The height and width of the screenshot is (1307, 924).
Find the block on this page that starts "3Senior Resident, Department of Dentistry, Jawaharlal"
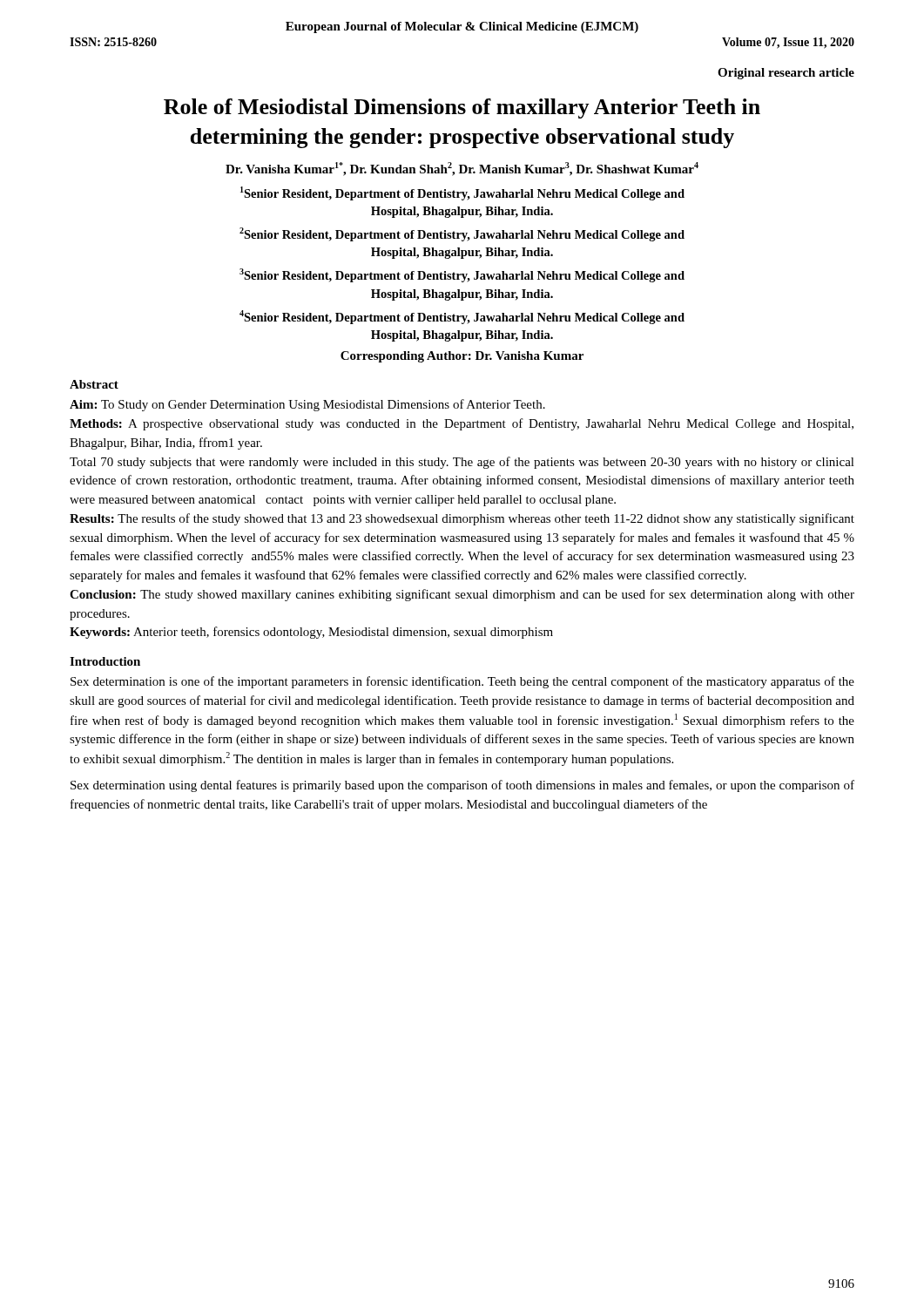pyautogui.click(x=462, y=284)
